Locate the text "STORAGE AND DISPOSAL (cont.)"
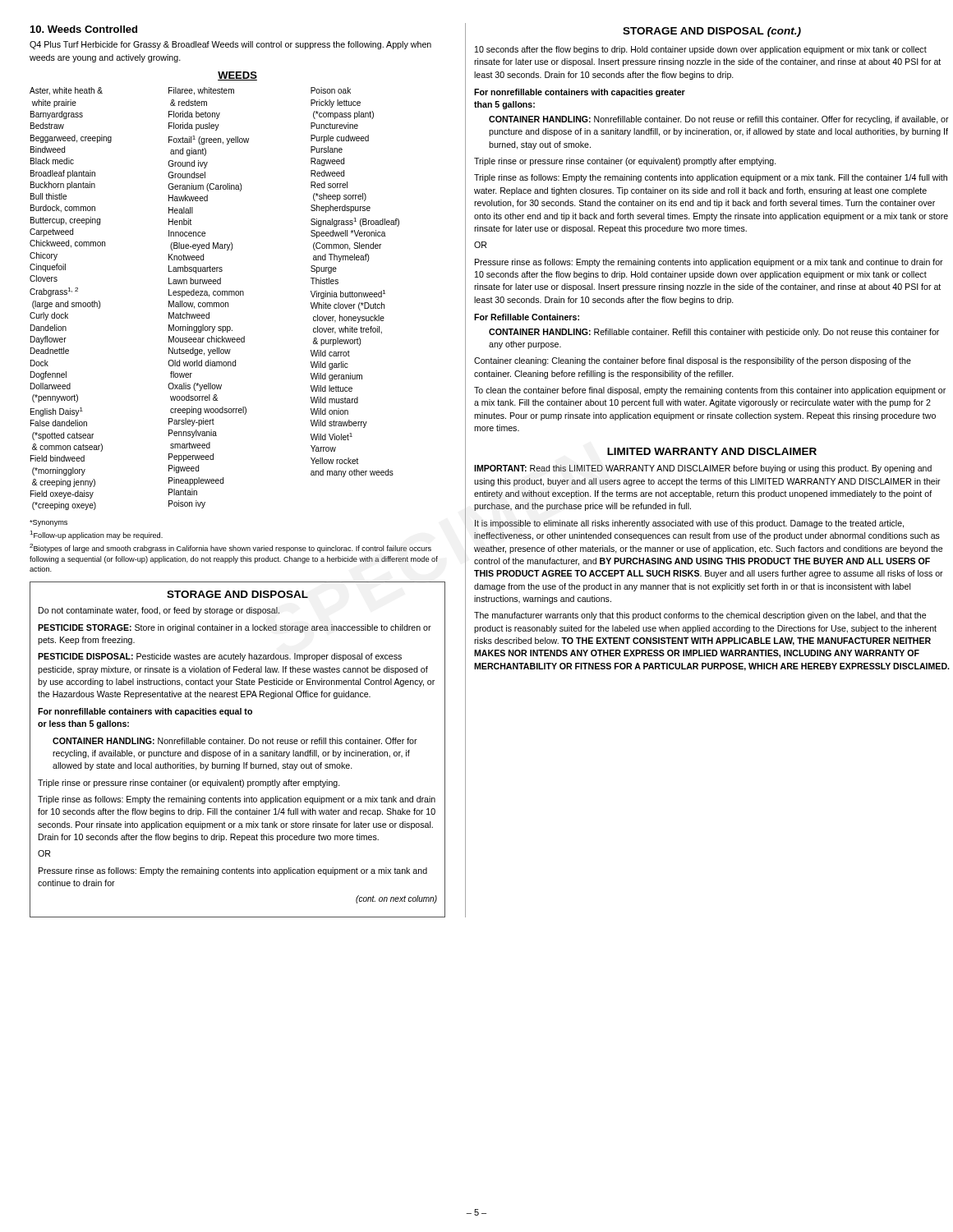 click(712, 31)
